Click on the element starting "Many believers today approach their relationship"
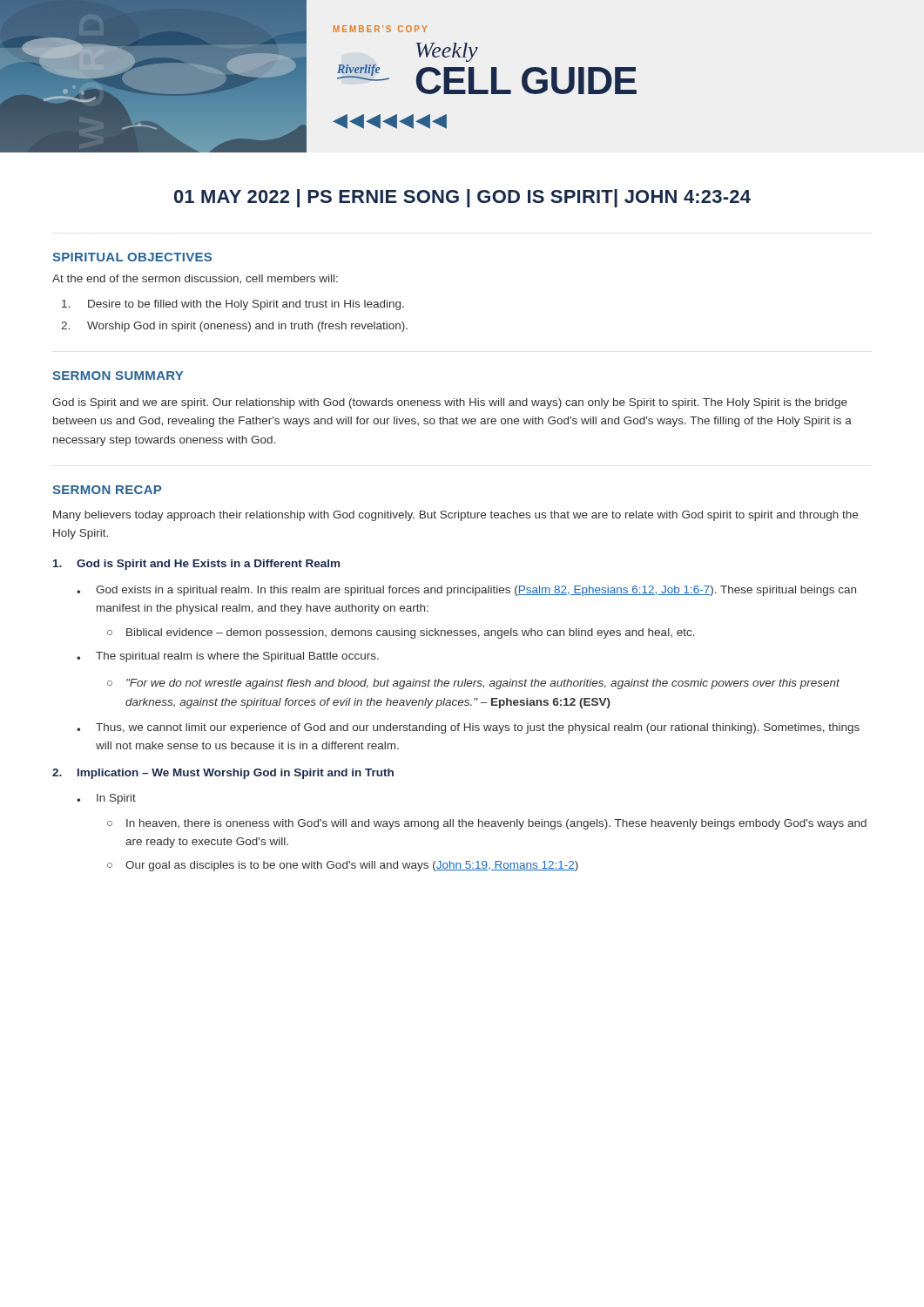Screen dimensions: 1307x924 pos(455,524)
